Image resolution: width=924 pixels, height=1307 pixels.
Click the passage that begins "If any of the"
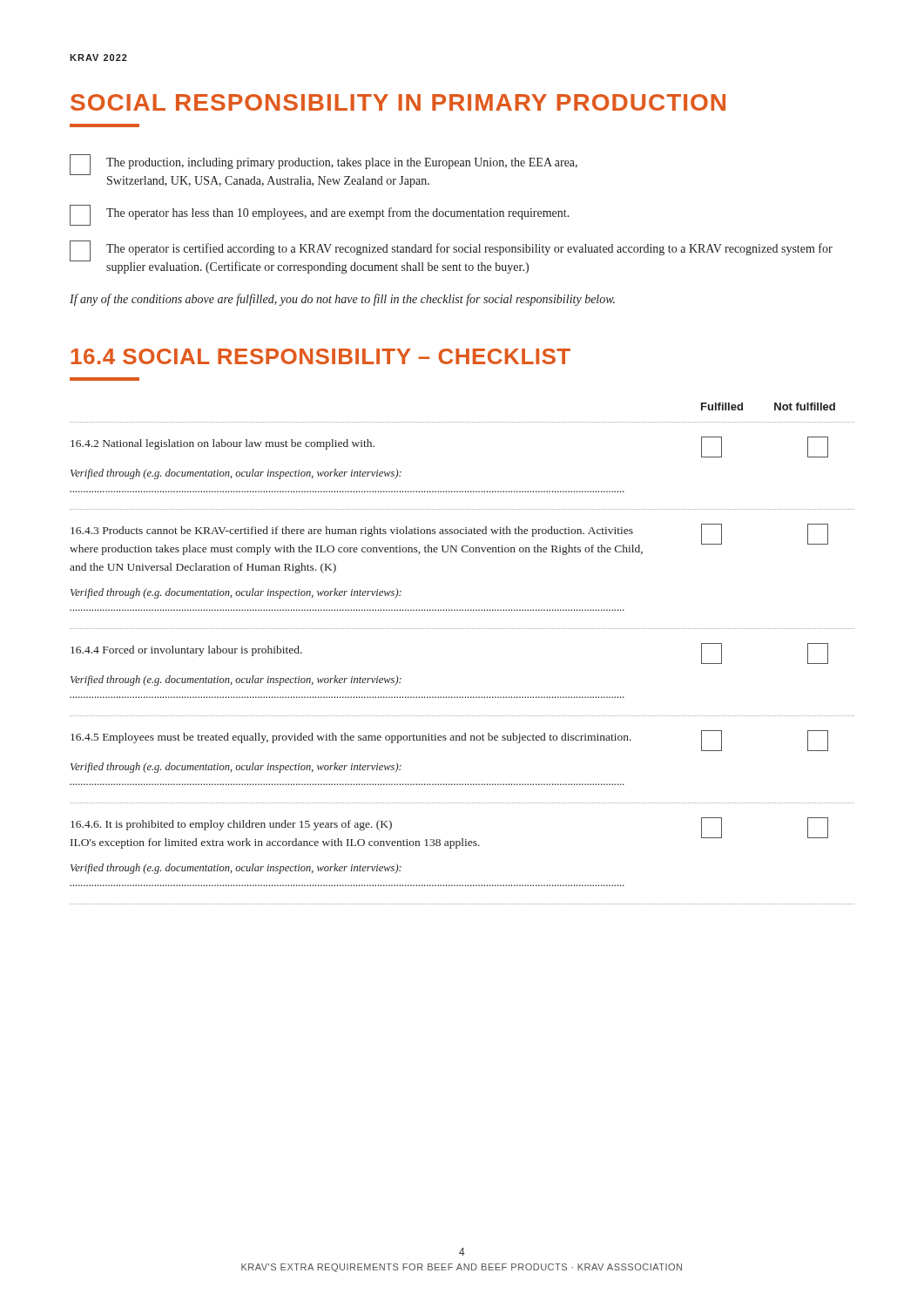(343, 299)
